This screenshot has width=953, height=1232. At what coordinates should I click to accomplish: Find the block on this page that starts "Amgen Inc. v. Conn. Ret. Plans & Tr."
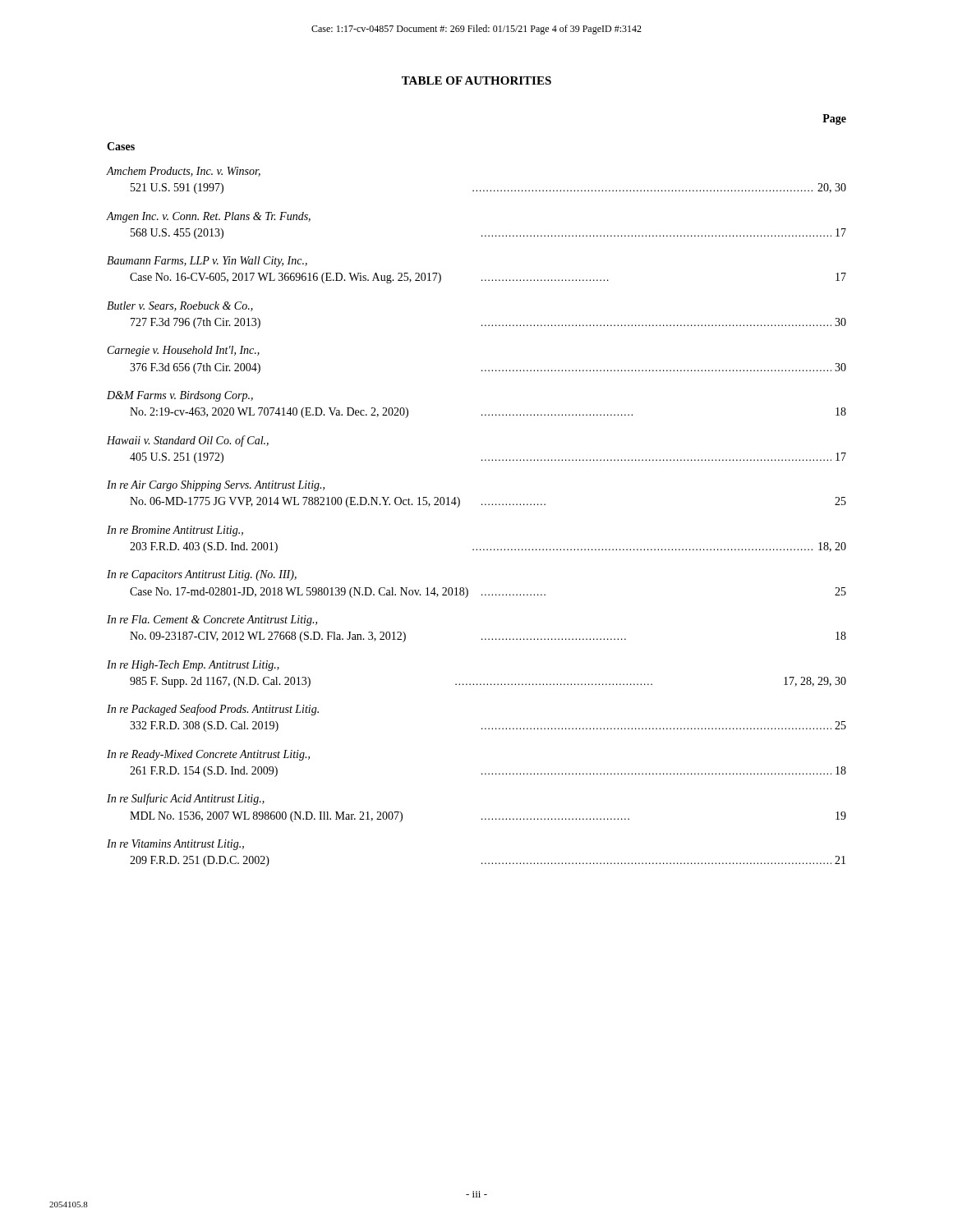476,225
